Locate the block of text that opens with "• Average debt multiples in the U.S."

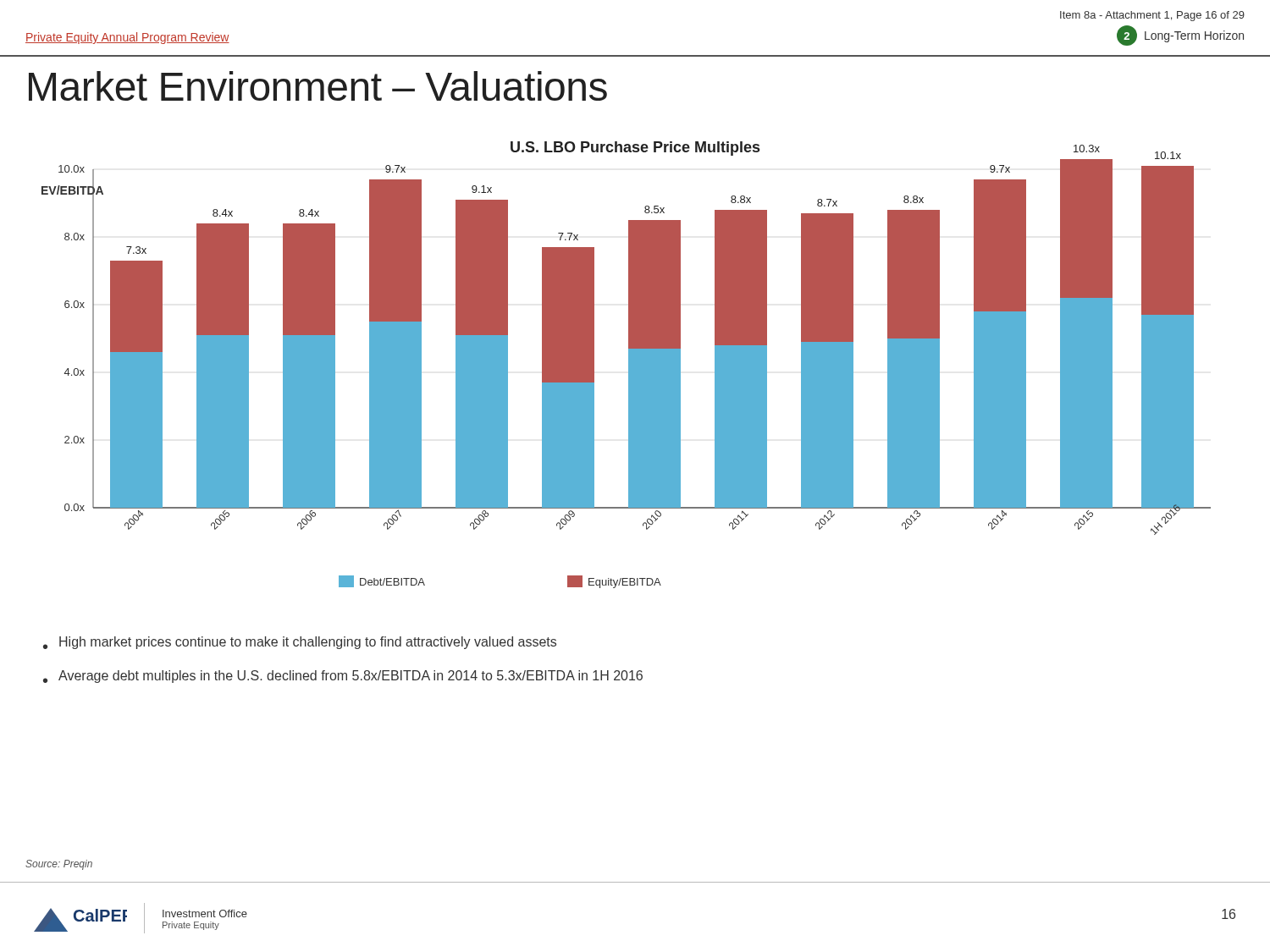click(343, 680)
